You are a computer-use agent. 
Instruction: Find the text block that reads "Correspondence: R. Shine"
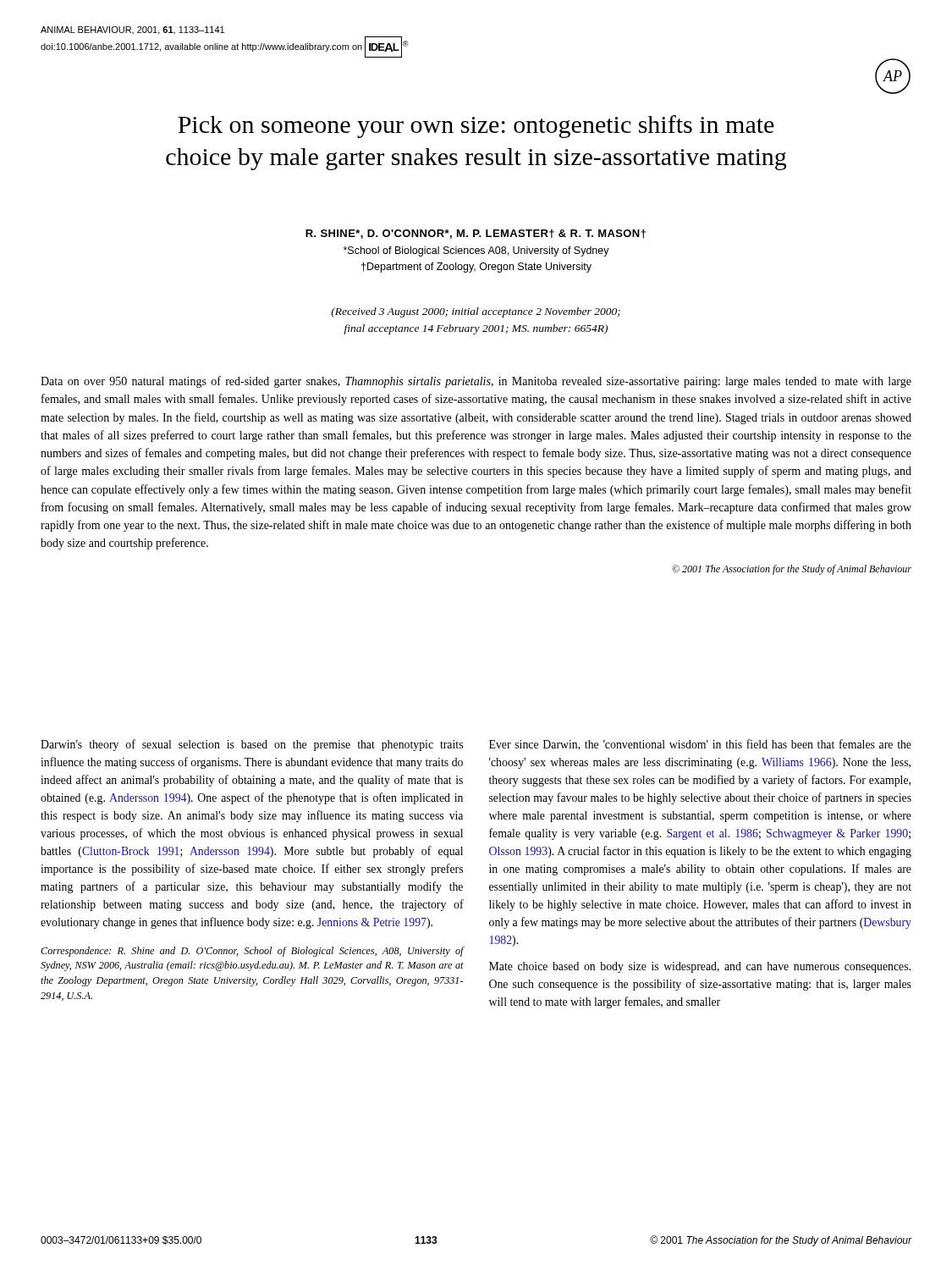252,973
